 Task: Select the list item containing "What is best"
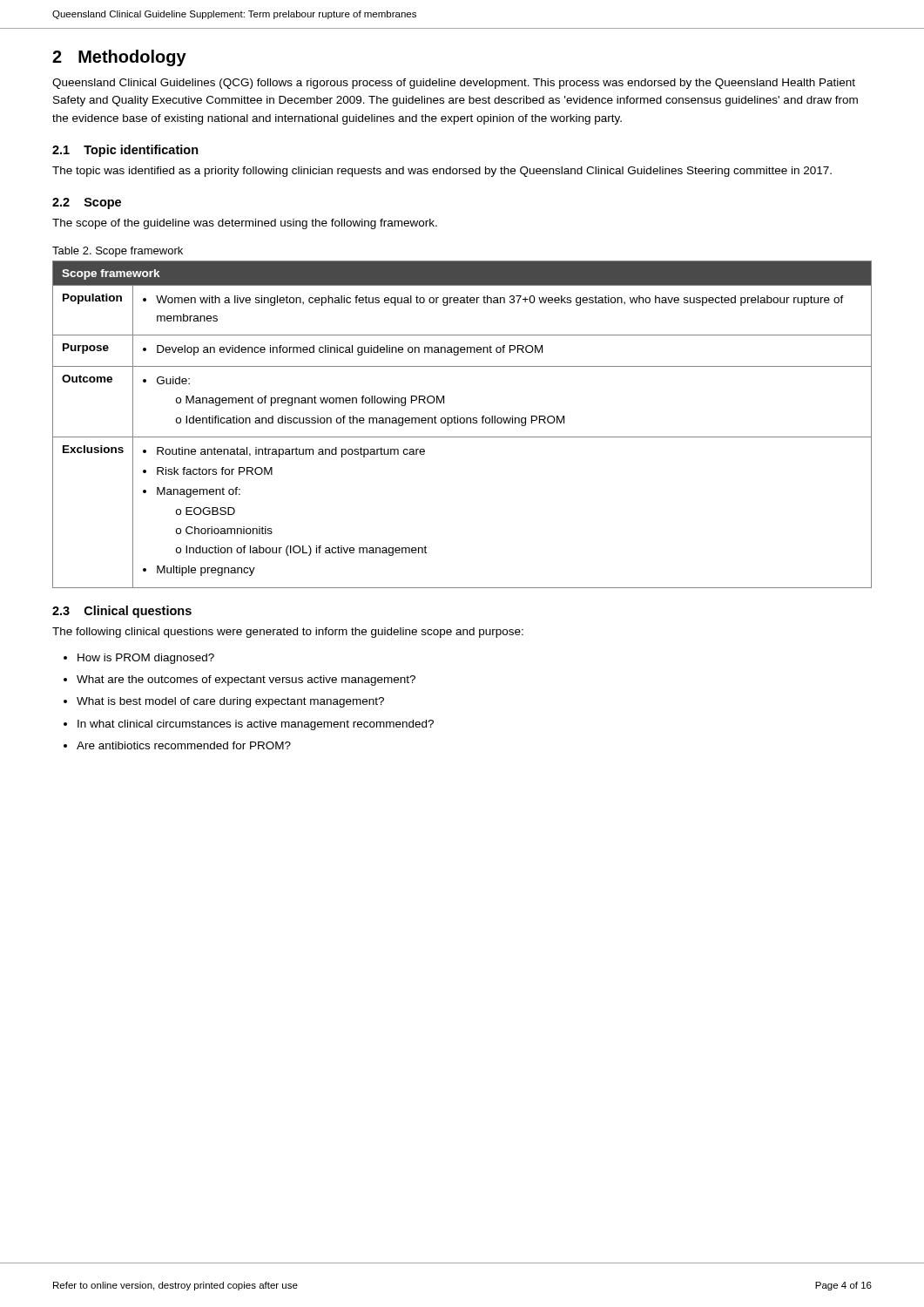[x=230, y=702]
